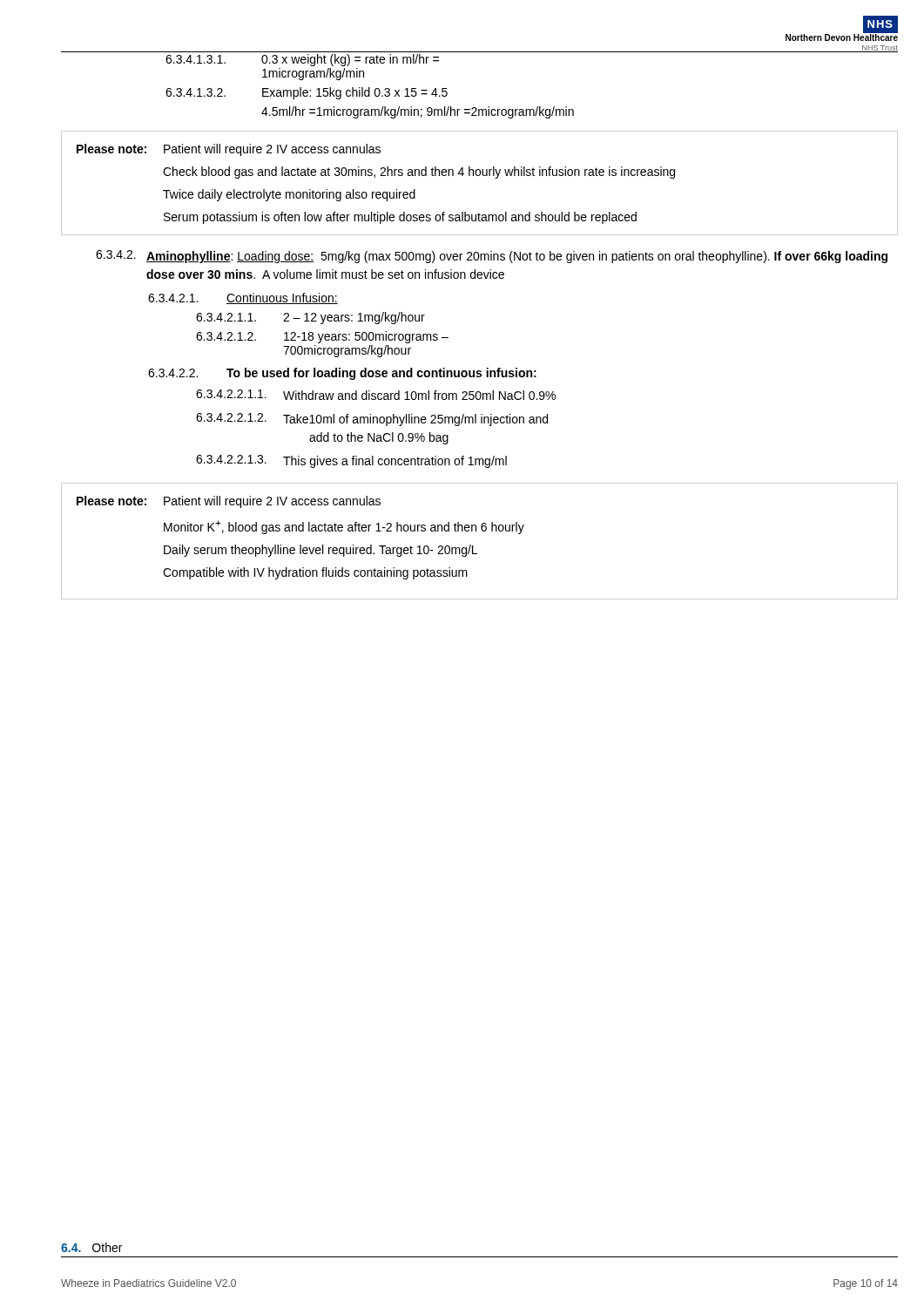Point to the text starting "6.3.4.2.1.2. 12-18 years: 500micrograms –700micrograms/kg/hour"
Viewport: 924px width, 1307px height.
[322, 343]
